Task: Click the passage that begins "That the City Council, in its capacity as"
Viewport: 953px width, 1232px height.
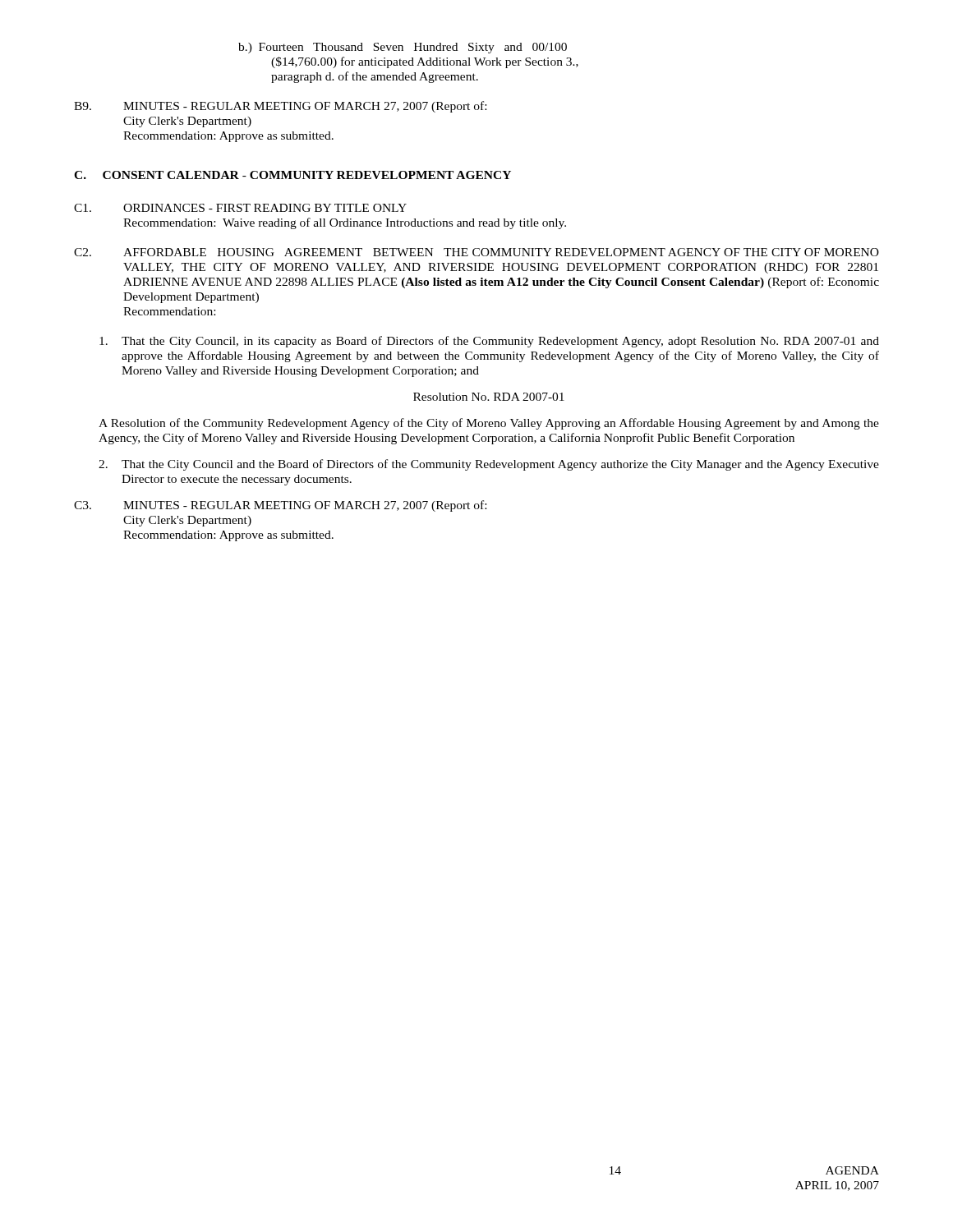Action: (489, 356)
